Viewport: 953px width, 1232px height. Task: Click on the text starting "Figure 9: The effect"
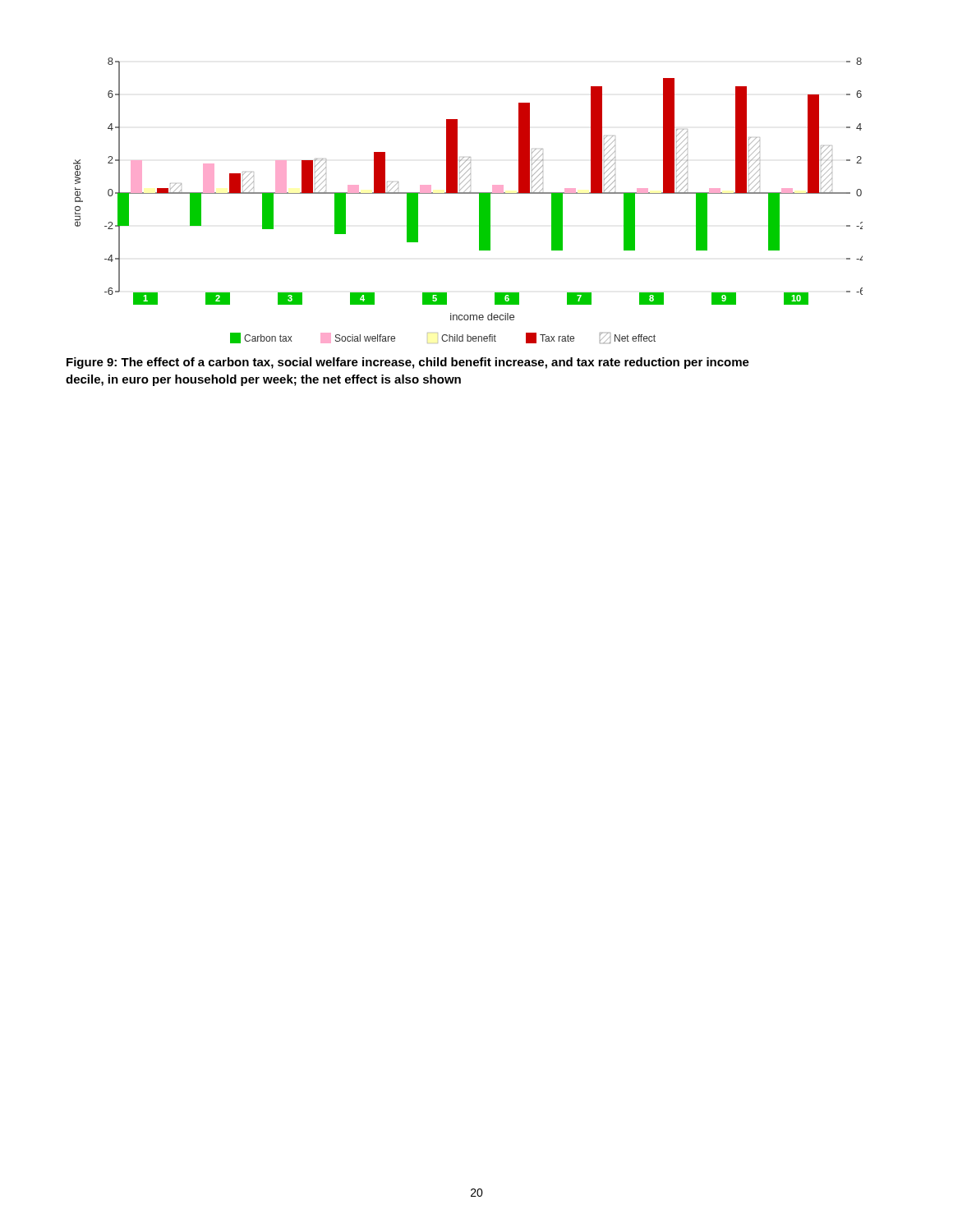(423, 370)
